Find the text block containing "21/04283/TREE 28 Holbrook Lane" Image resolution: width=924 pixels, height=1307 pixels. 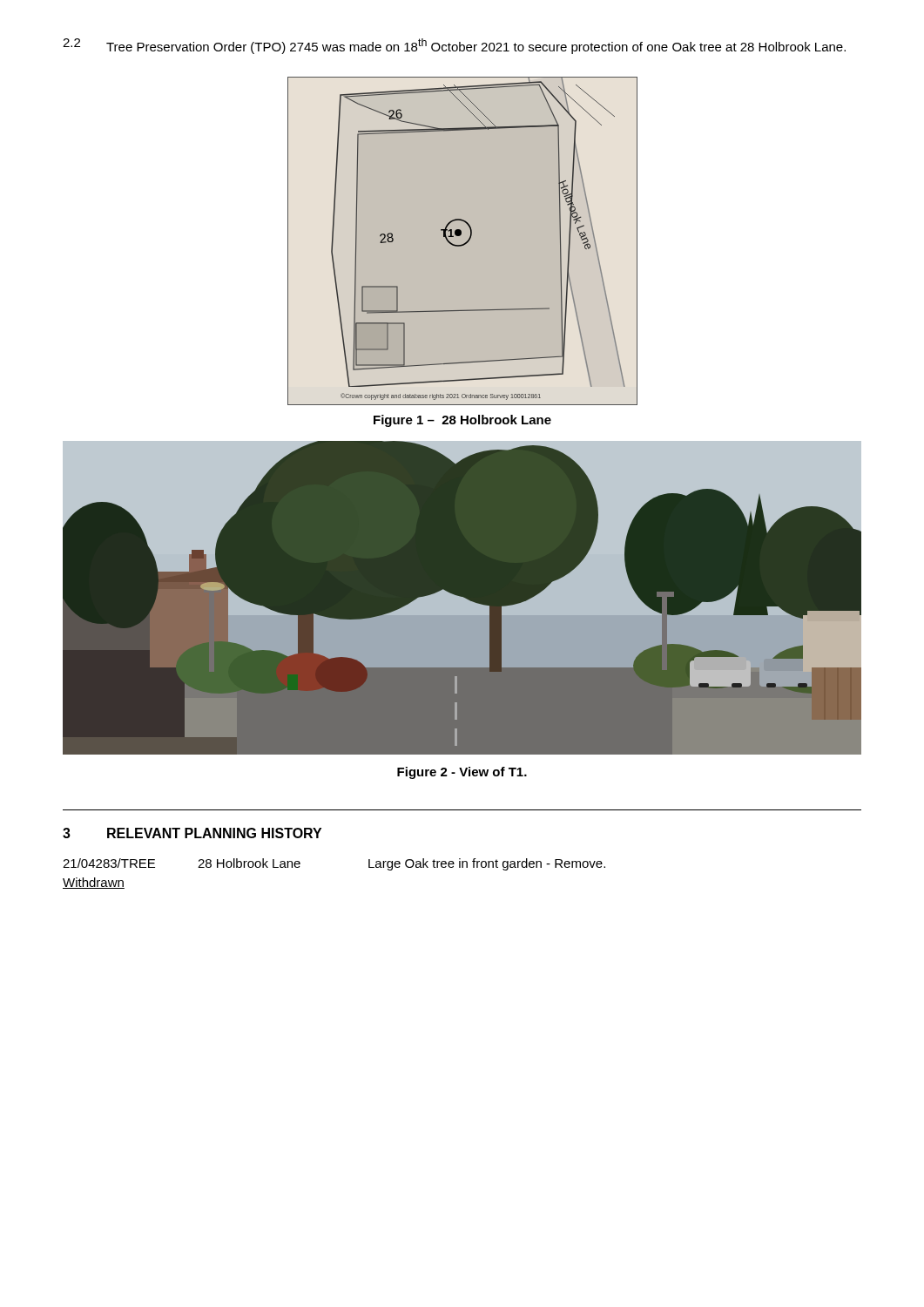(462, 863)
